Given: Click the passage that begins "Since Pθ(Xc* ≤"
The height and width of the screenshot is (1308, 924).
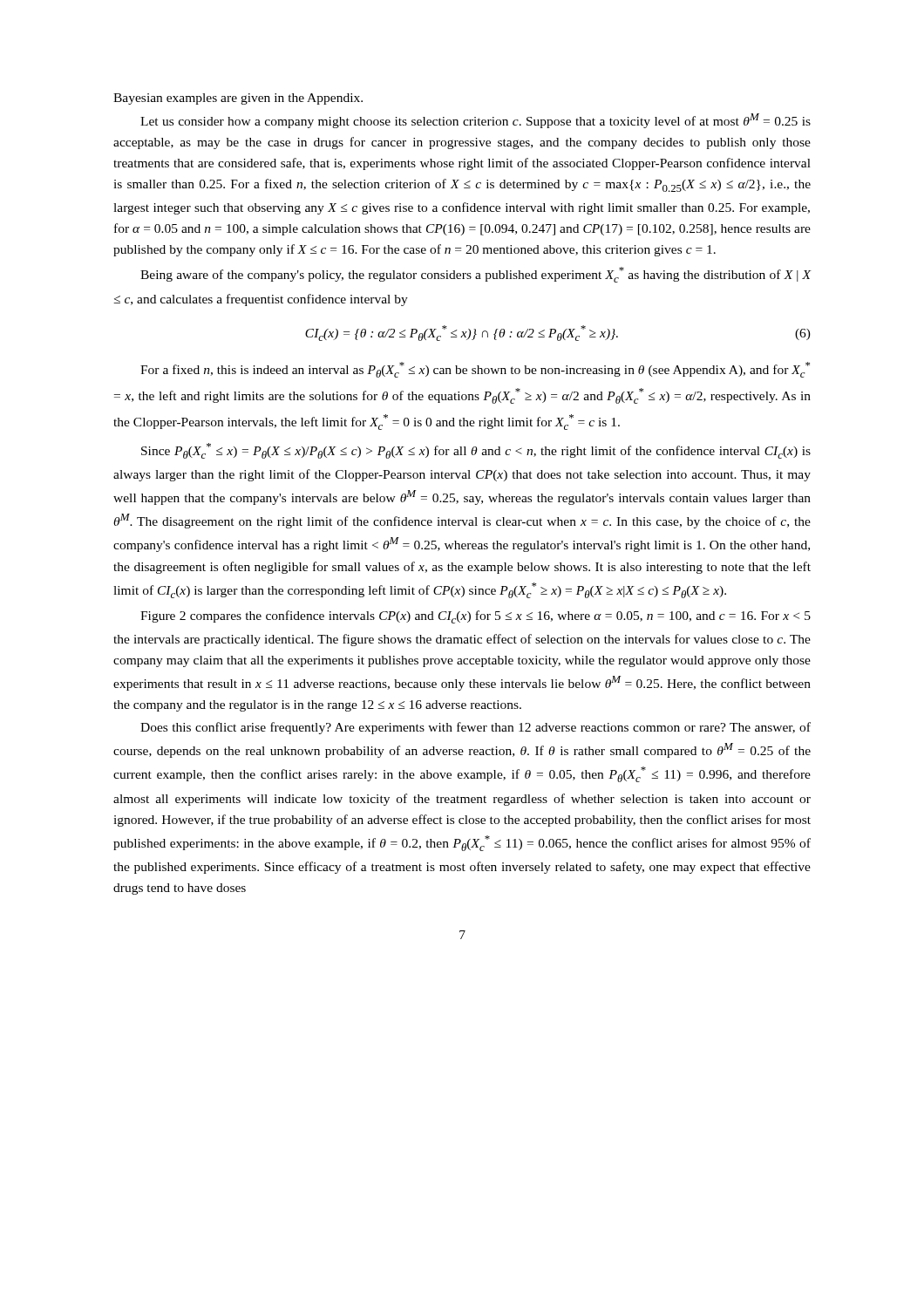Looking at the screenshot, I should point(462,520).
